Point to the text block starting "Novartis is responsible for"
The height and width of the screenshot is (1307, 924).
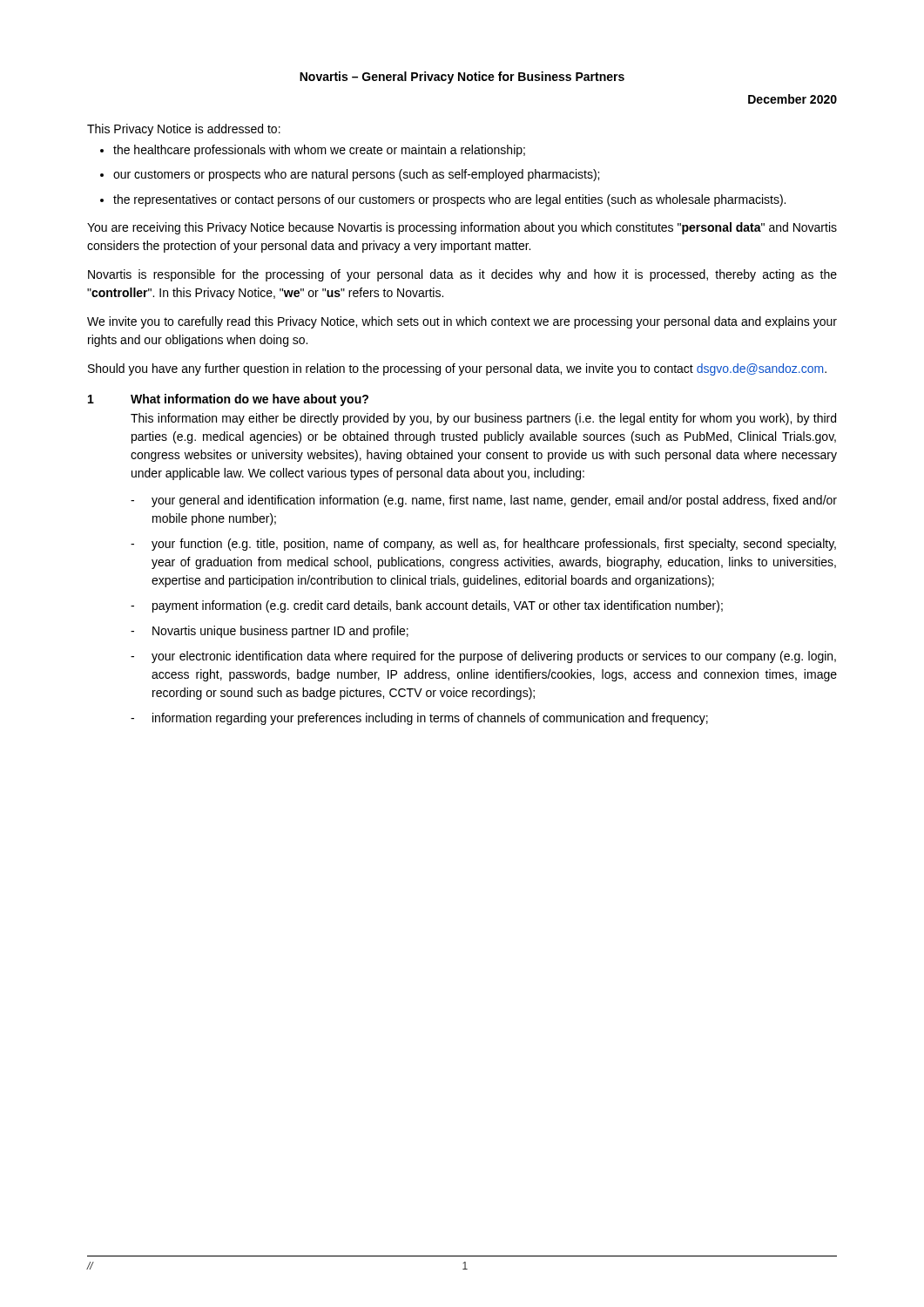pyautogui.click(x=462, y=284)
